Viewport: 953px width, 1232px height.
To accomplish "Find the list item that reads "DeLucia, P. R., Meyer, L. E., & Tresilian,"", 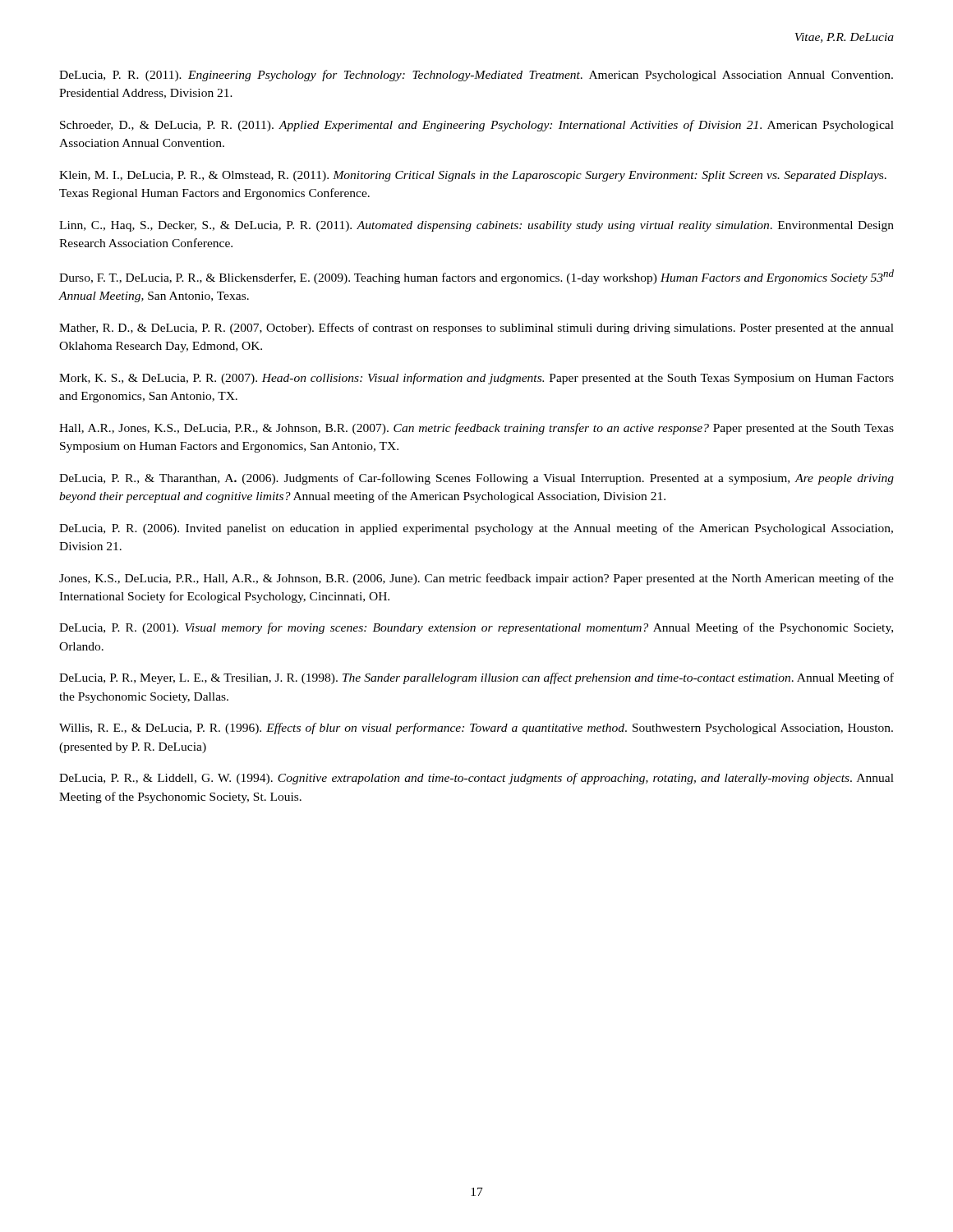I will click(476, 687).
